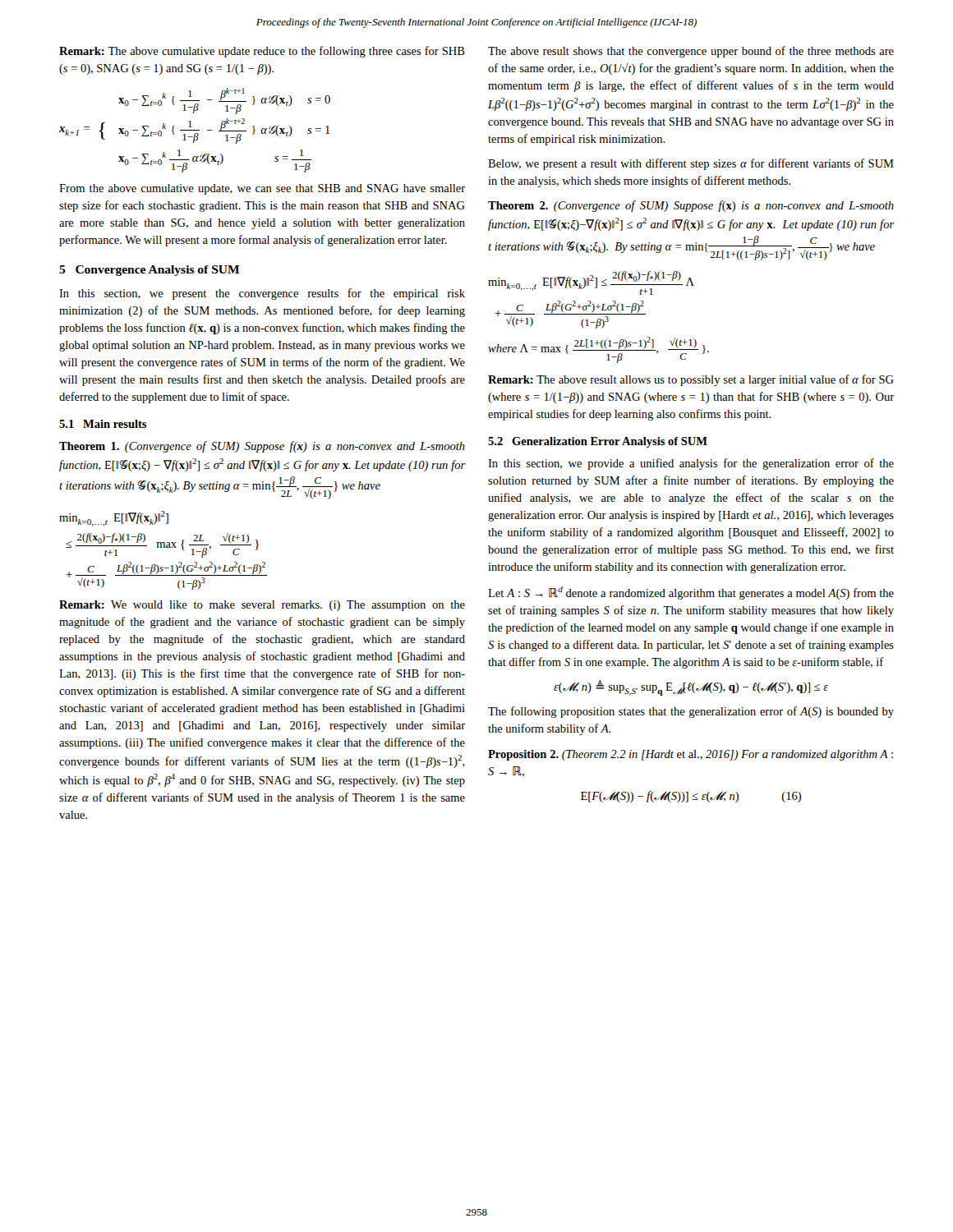Screen dimensions: 1232x953
Task: Where is the passage that starts "The following proposition states"?
Action: pos(691,720)
